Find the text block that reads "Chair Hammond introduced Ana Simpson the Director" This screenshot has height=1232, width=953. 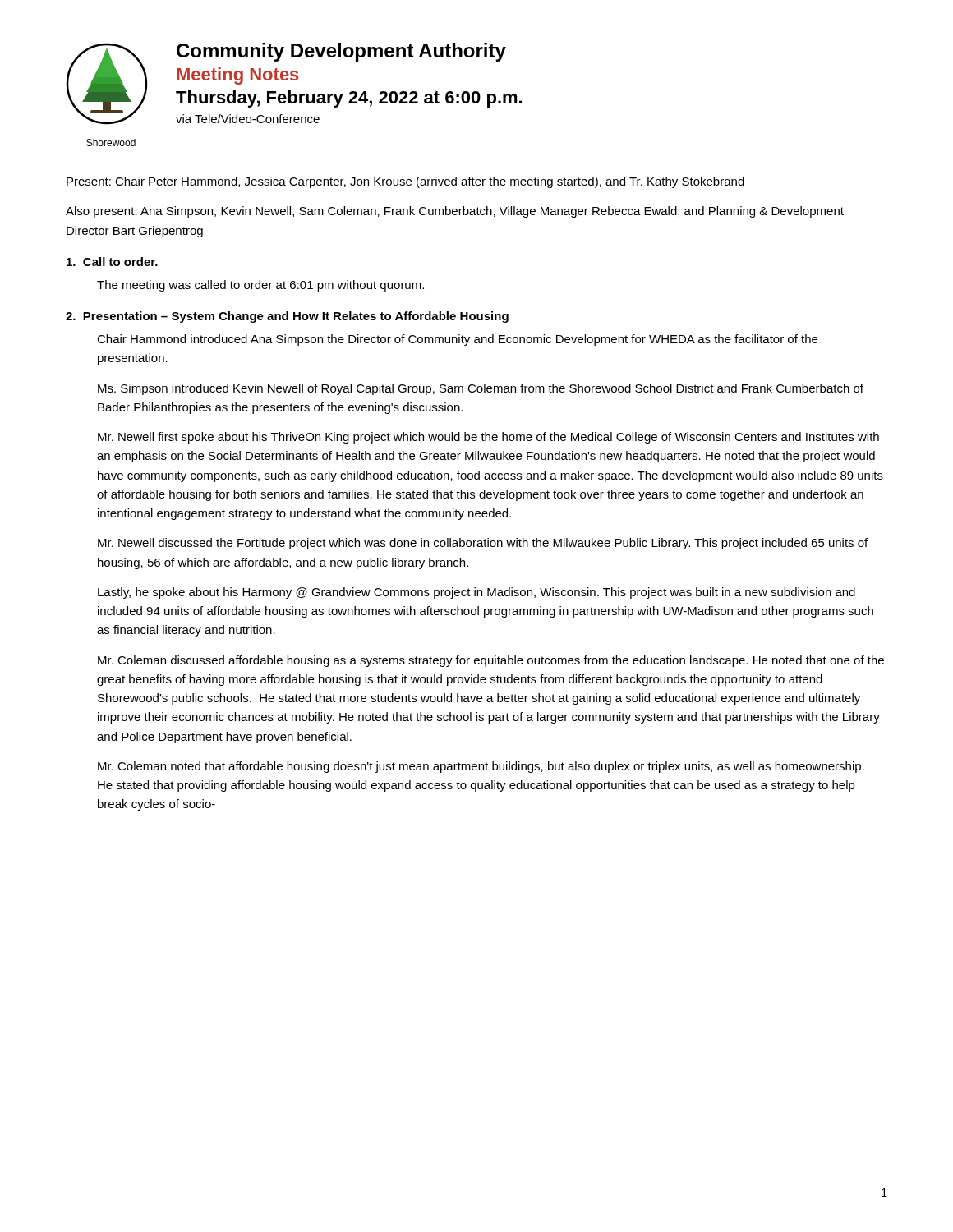[x=458, y=348]
